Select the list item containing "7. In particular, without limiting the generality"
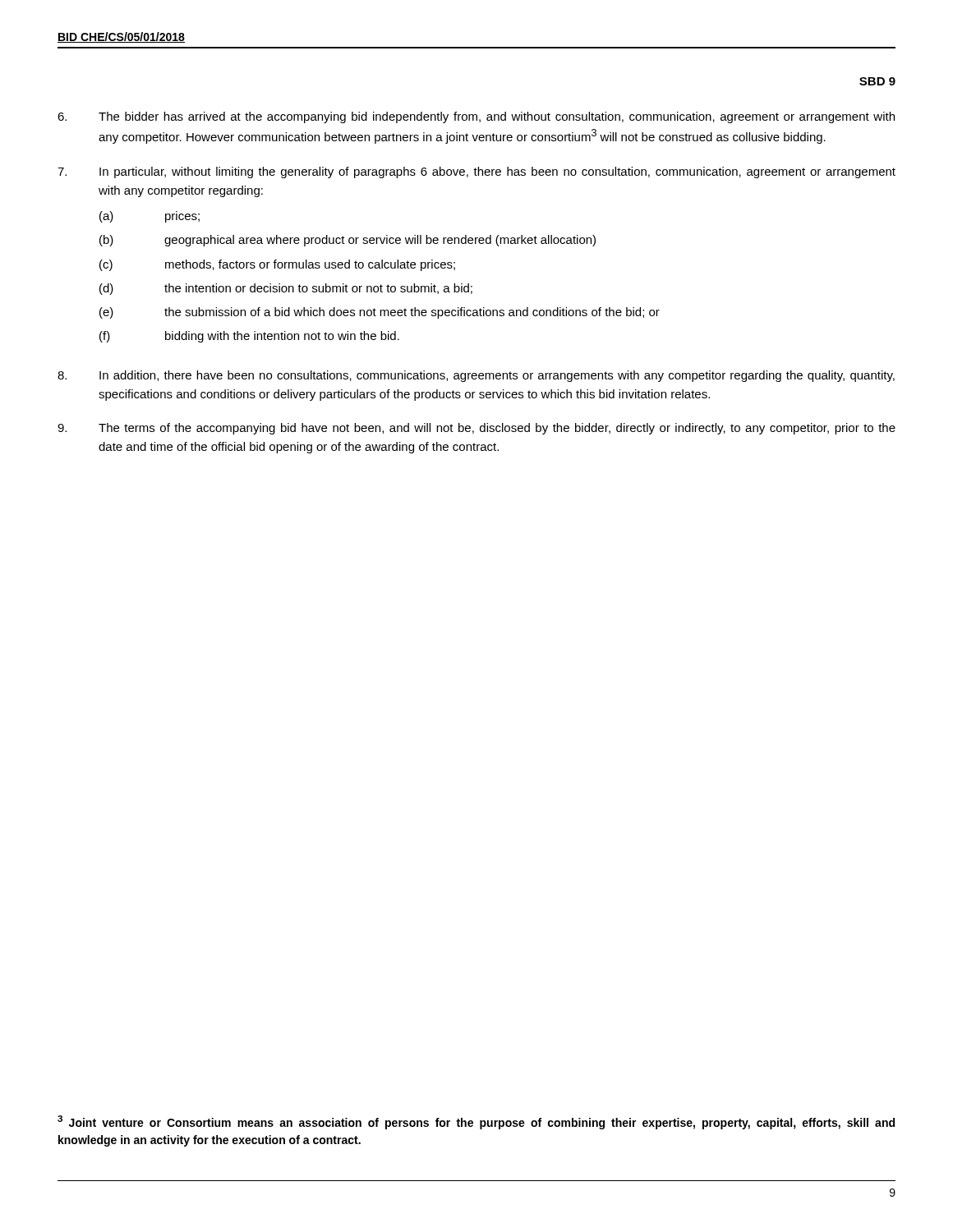 pyautogui.click(x=476, y=172)
